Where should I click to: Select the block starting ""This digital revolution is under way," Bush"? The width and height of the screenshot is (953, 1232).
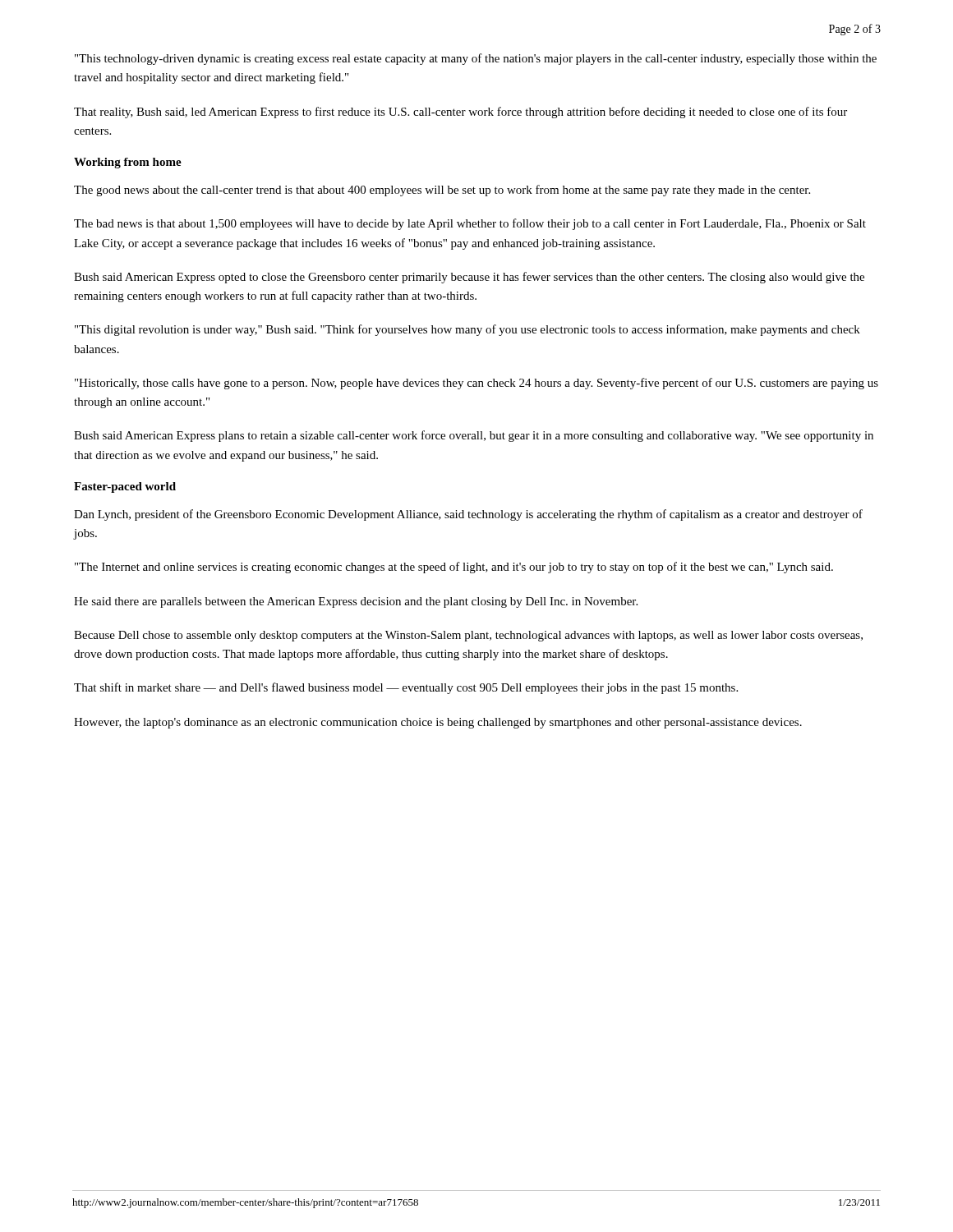coord(467,339)
